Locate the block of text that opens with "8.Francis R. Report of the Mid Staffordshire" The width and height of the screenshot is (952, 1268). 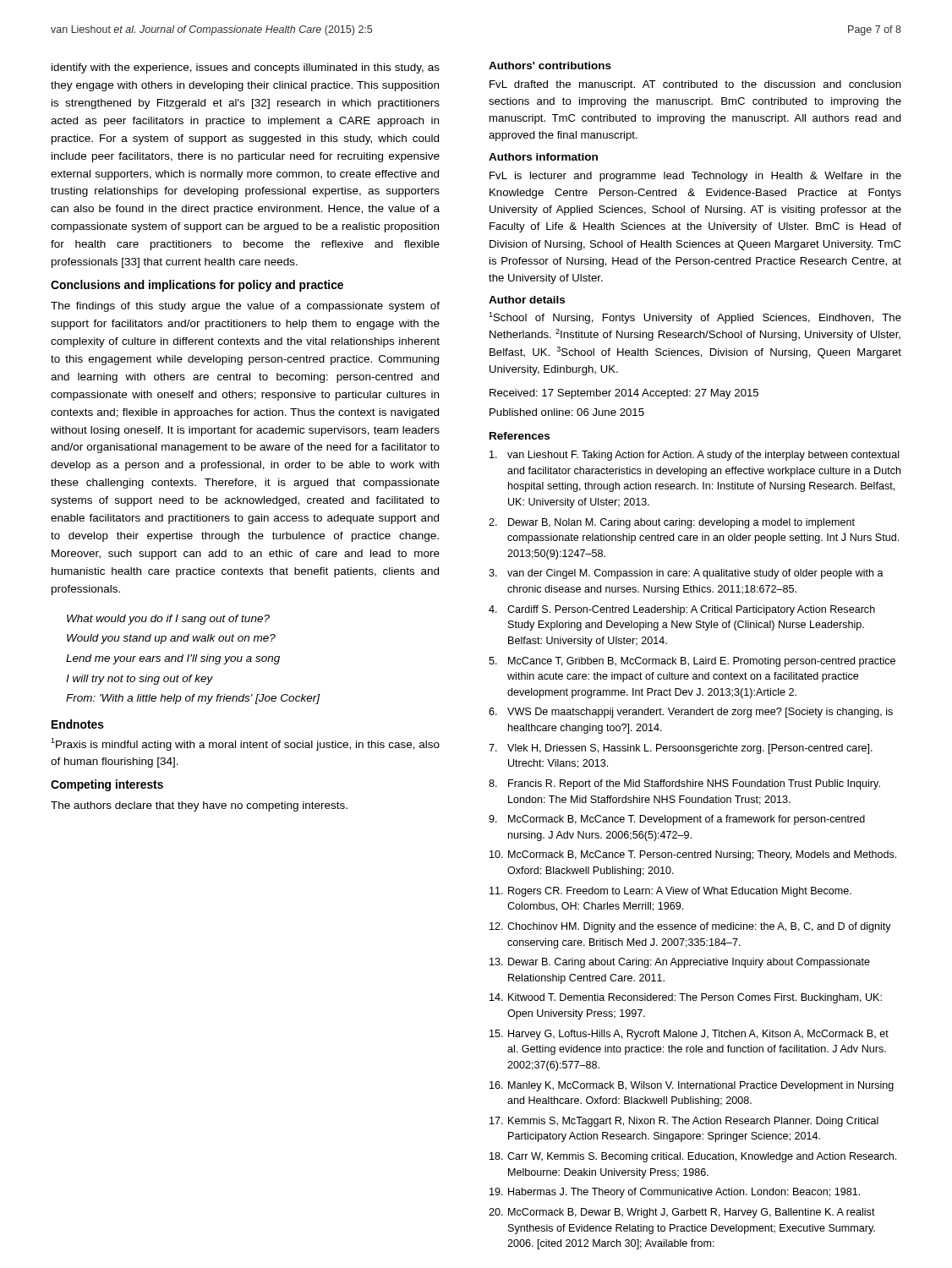[695, 792]
